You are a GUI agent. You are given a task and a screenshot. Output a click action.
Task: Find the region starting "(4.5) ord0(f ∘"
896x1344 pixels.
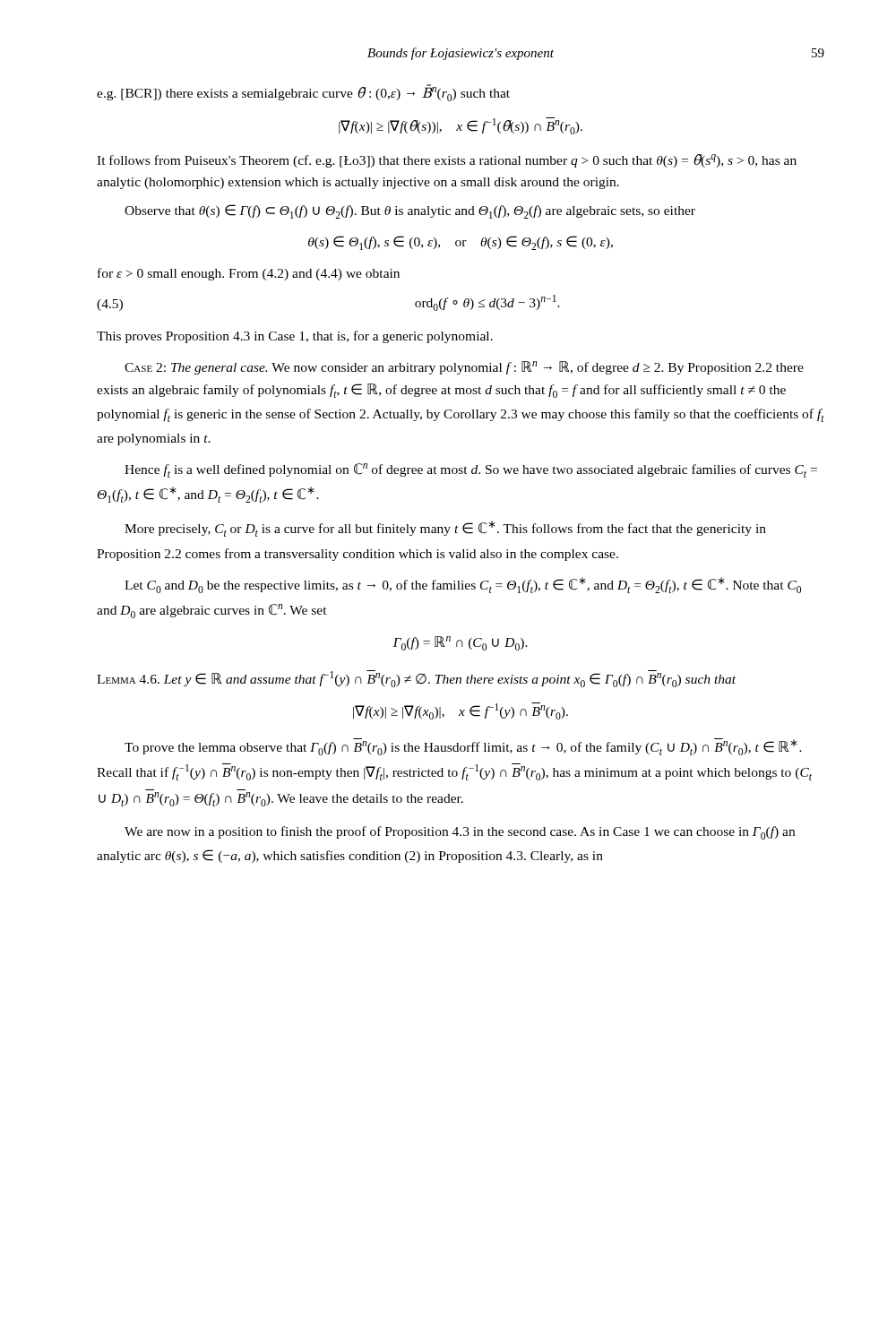(x=461, y=304)
